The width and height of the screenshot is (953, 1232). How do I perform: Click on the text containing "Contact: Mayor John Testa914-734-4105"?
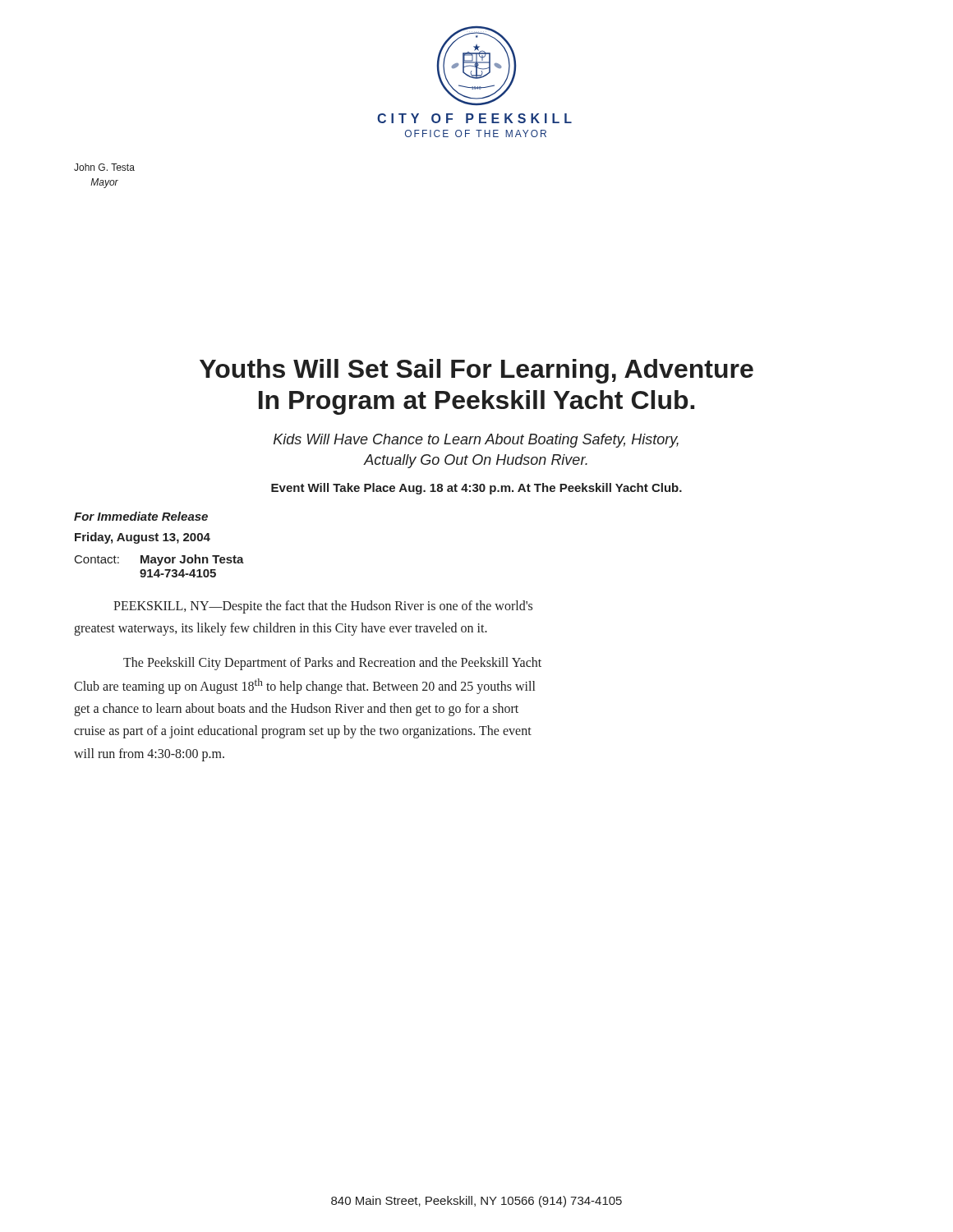159,566
